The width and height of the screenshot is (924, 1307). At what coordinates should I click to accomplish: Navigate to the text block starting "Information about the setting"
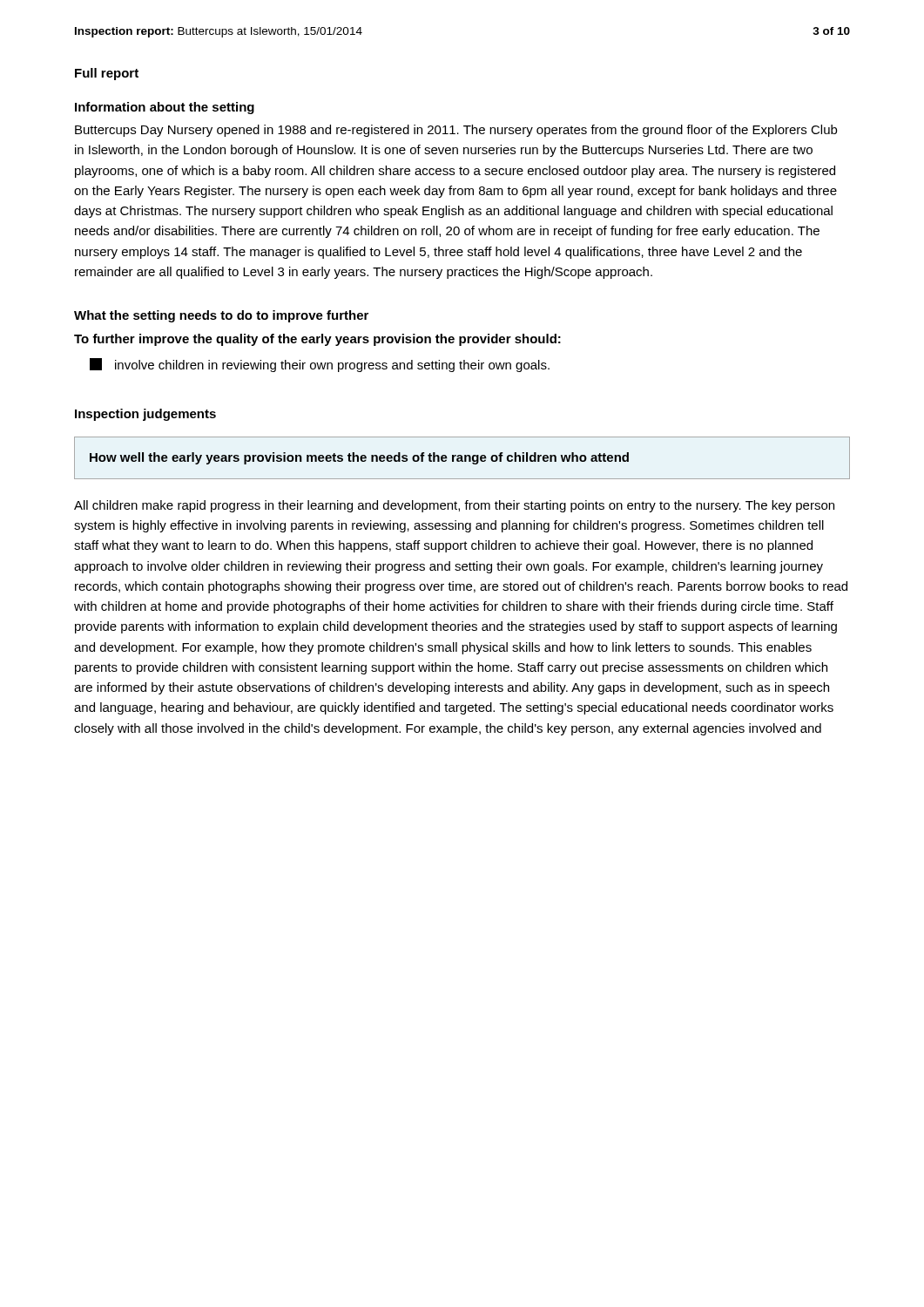pyautogui.click(x=164, y=107)
